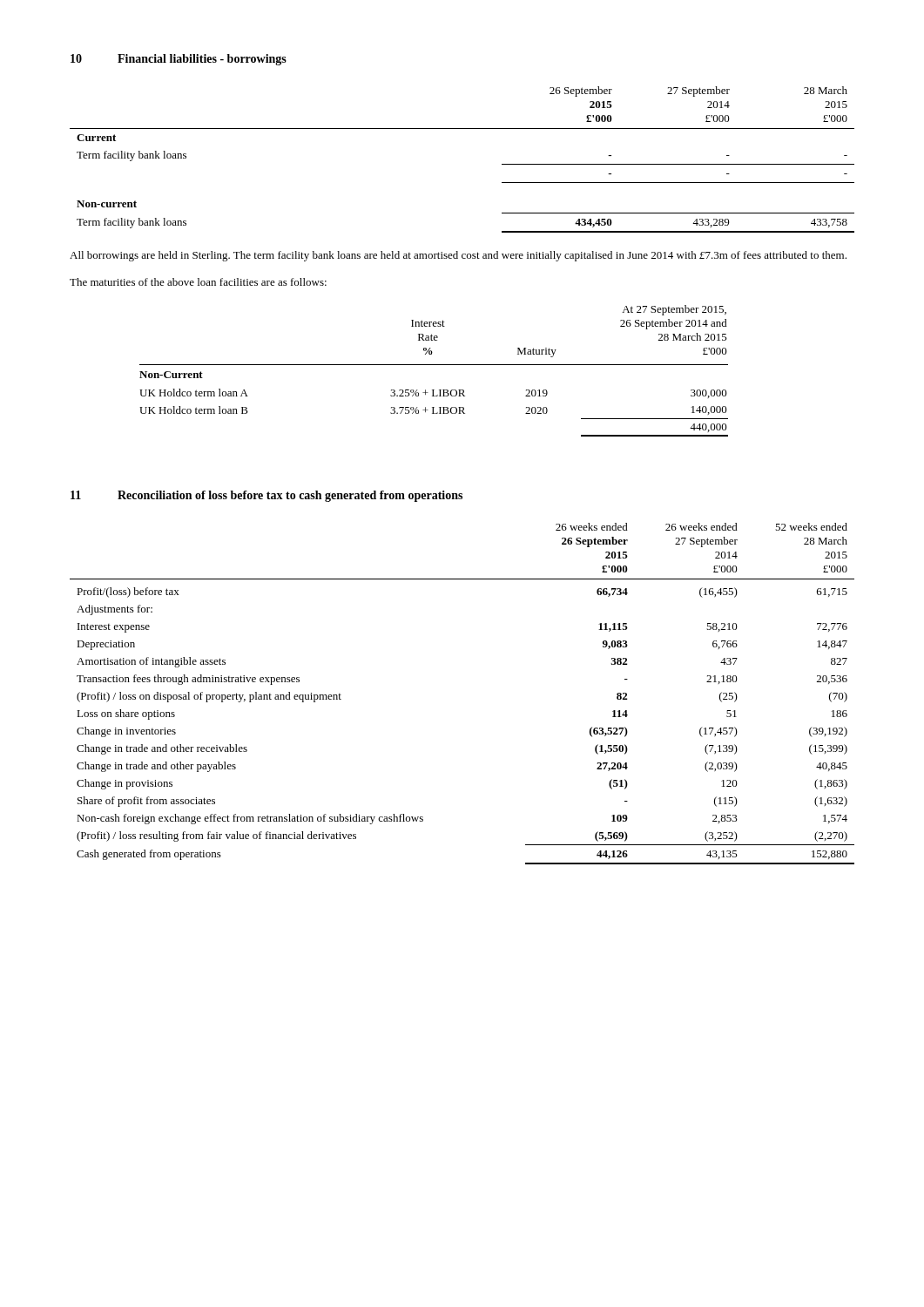Viewport: 924px width, 1307px height.
Task: Navigate to the text starting "All borrowings are held"
Action: coord(458,254)
